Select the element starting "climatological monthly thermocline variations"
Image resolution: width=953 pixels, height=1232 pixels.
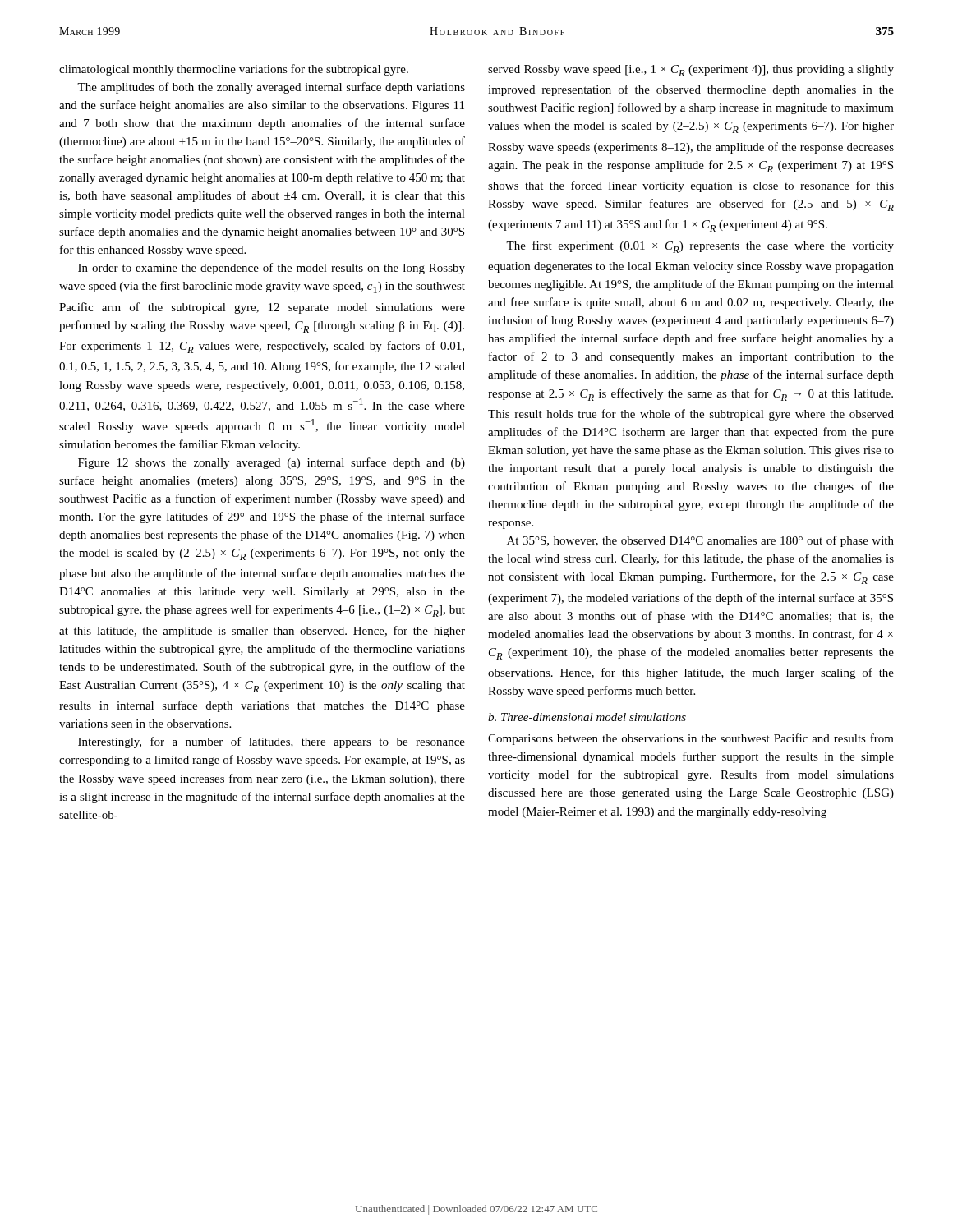[x=262, y=442]
